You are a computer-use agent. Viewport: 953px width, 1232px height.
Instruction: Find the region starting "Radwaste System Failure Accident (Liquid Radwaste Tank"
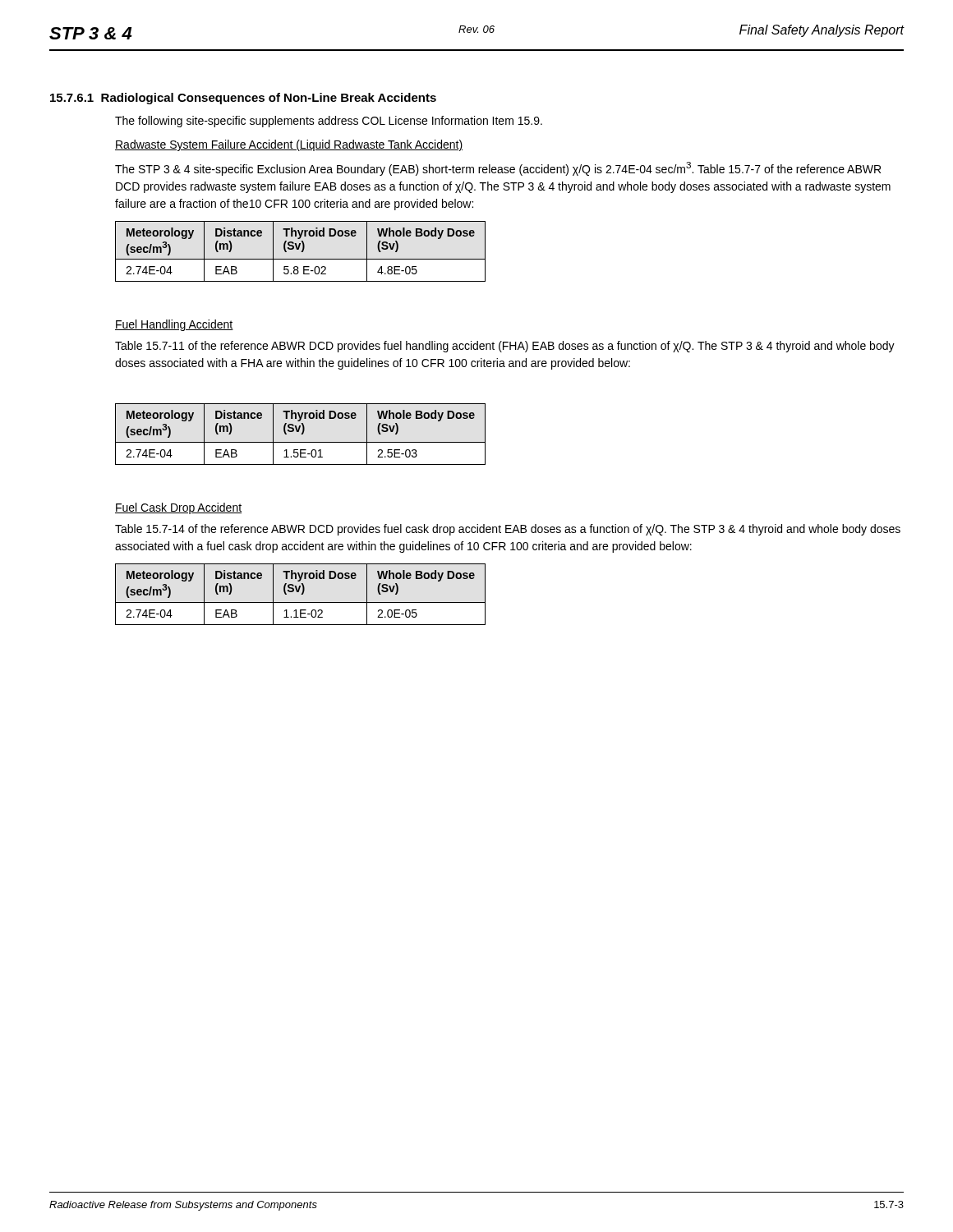289,145
